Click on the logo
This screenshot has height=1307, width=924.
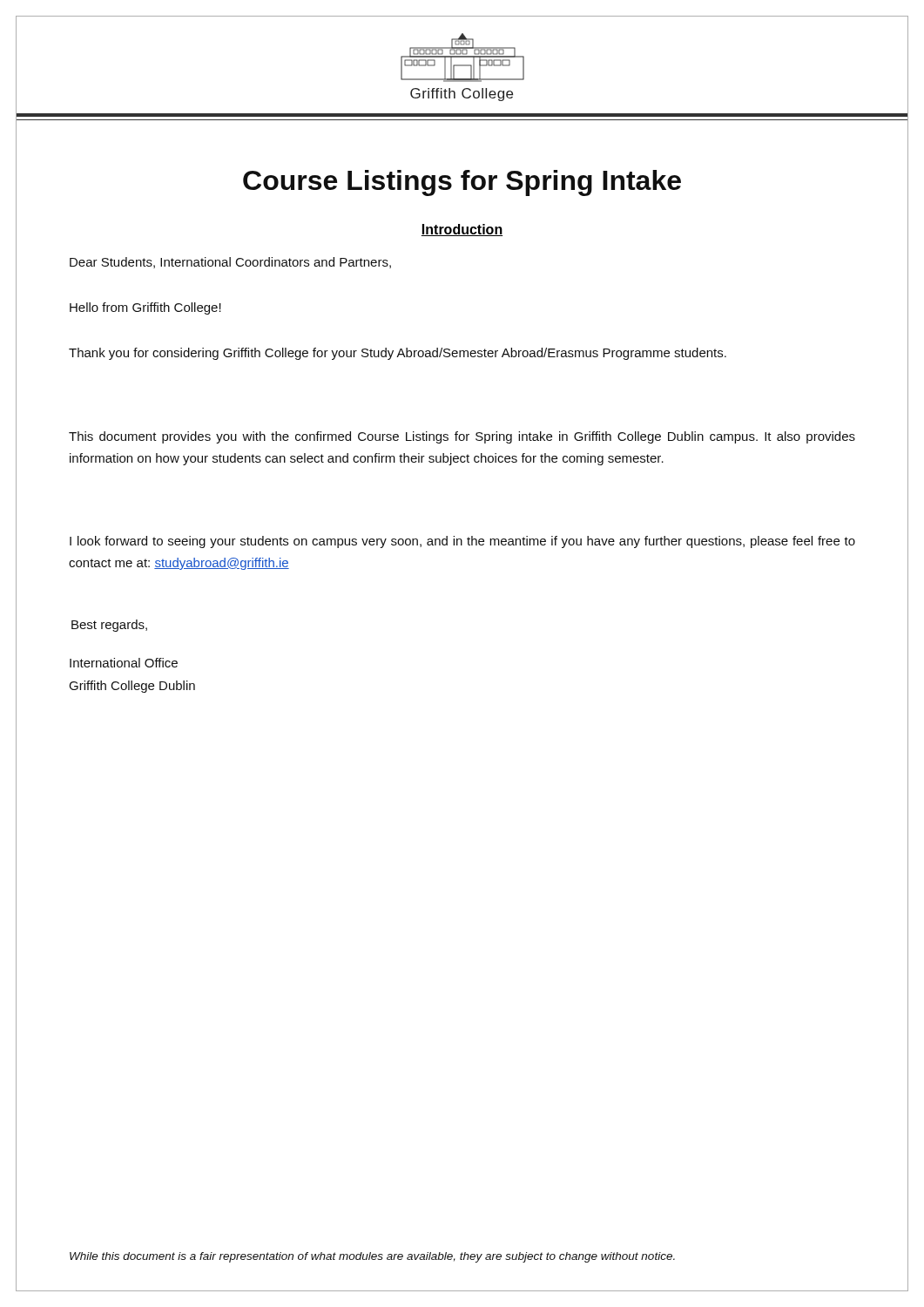pos(462,68)
